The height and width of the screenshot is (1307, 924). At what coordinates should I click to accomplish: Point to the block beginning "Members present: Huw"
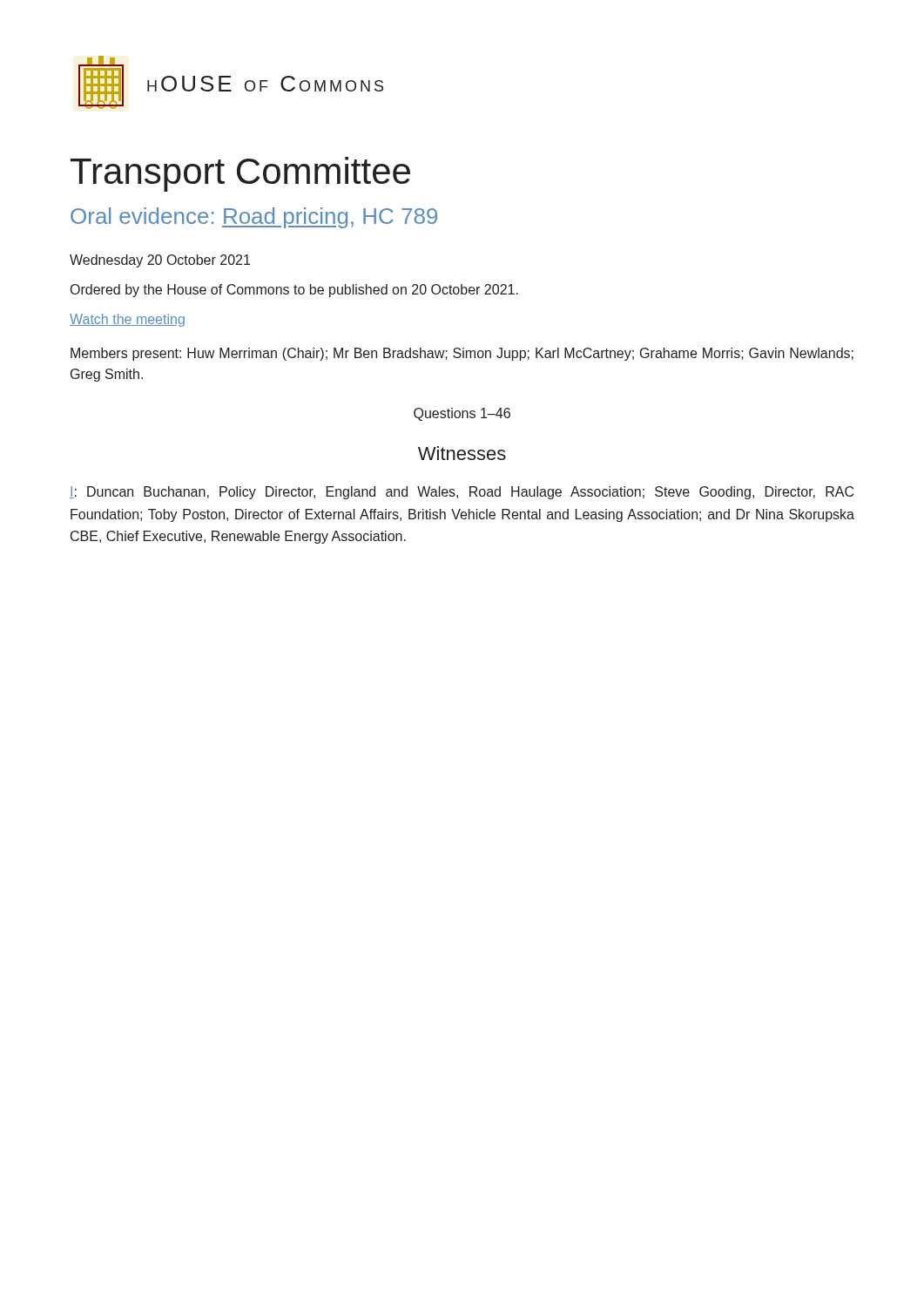(x=462, y=364)
